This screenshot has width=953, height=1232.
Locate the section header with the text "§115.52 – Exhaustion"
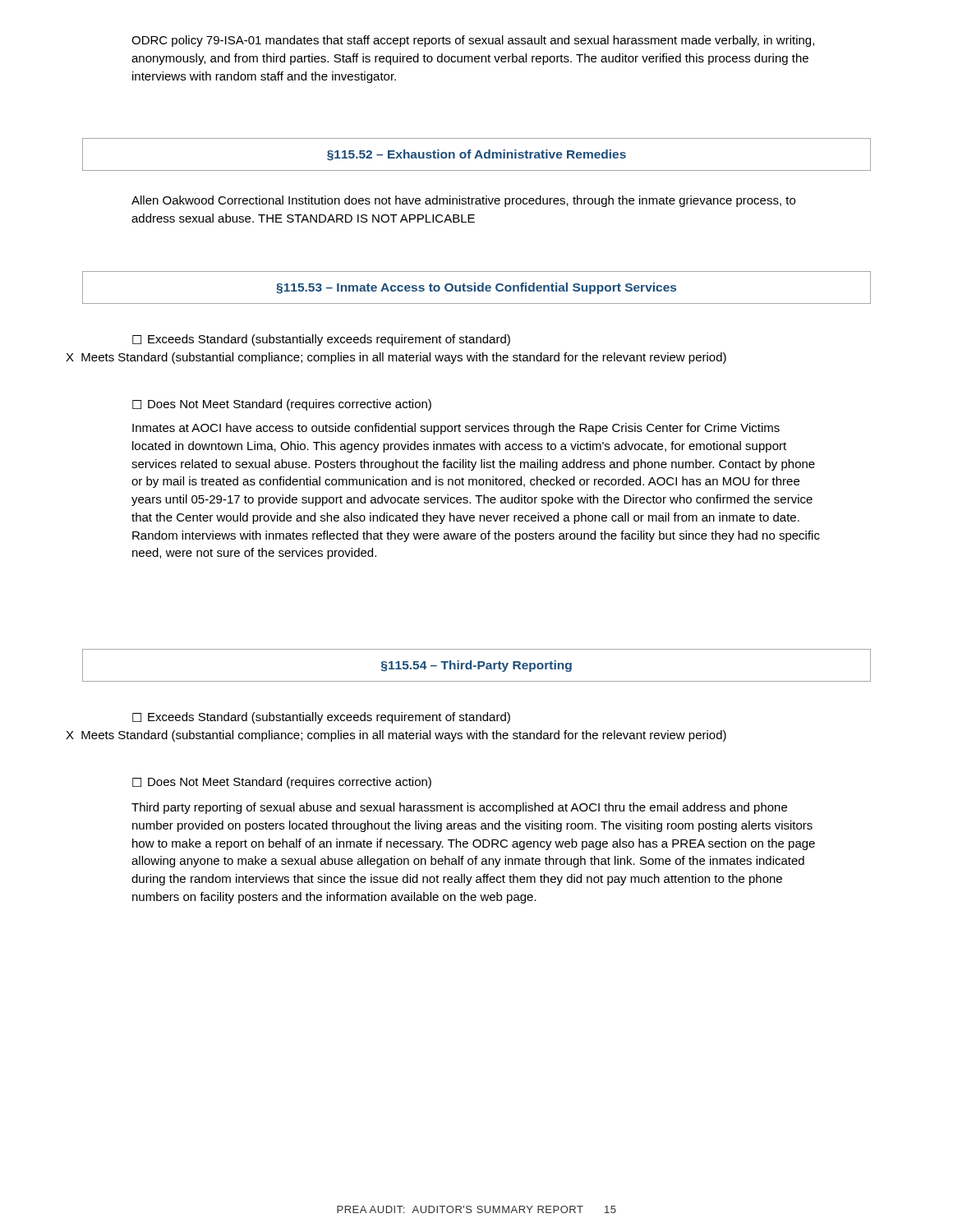[x=476, y=154]
